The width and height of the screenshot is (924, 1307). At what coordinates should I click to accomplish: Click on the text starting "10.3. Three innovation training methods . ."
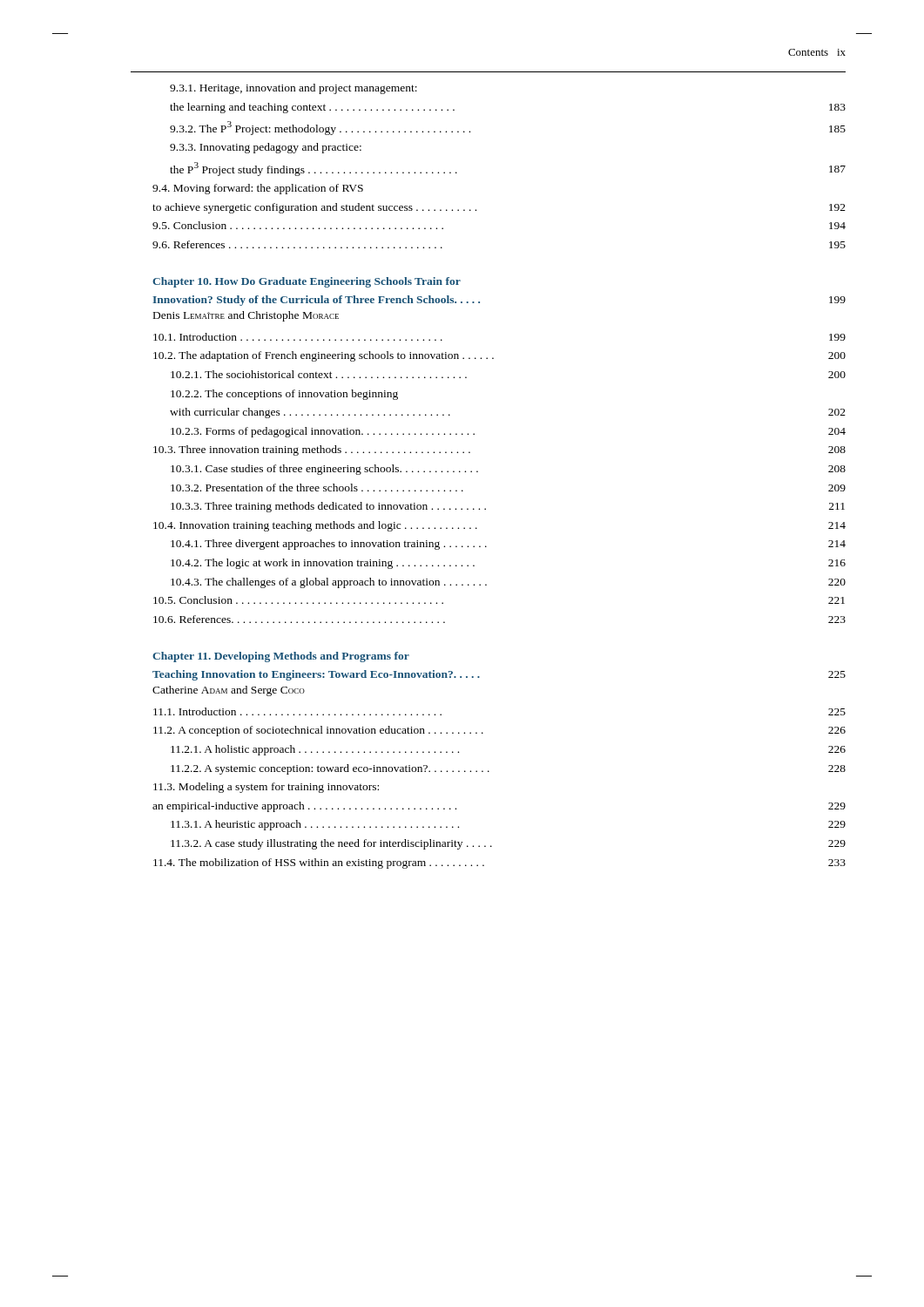coord(243,450)
